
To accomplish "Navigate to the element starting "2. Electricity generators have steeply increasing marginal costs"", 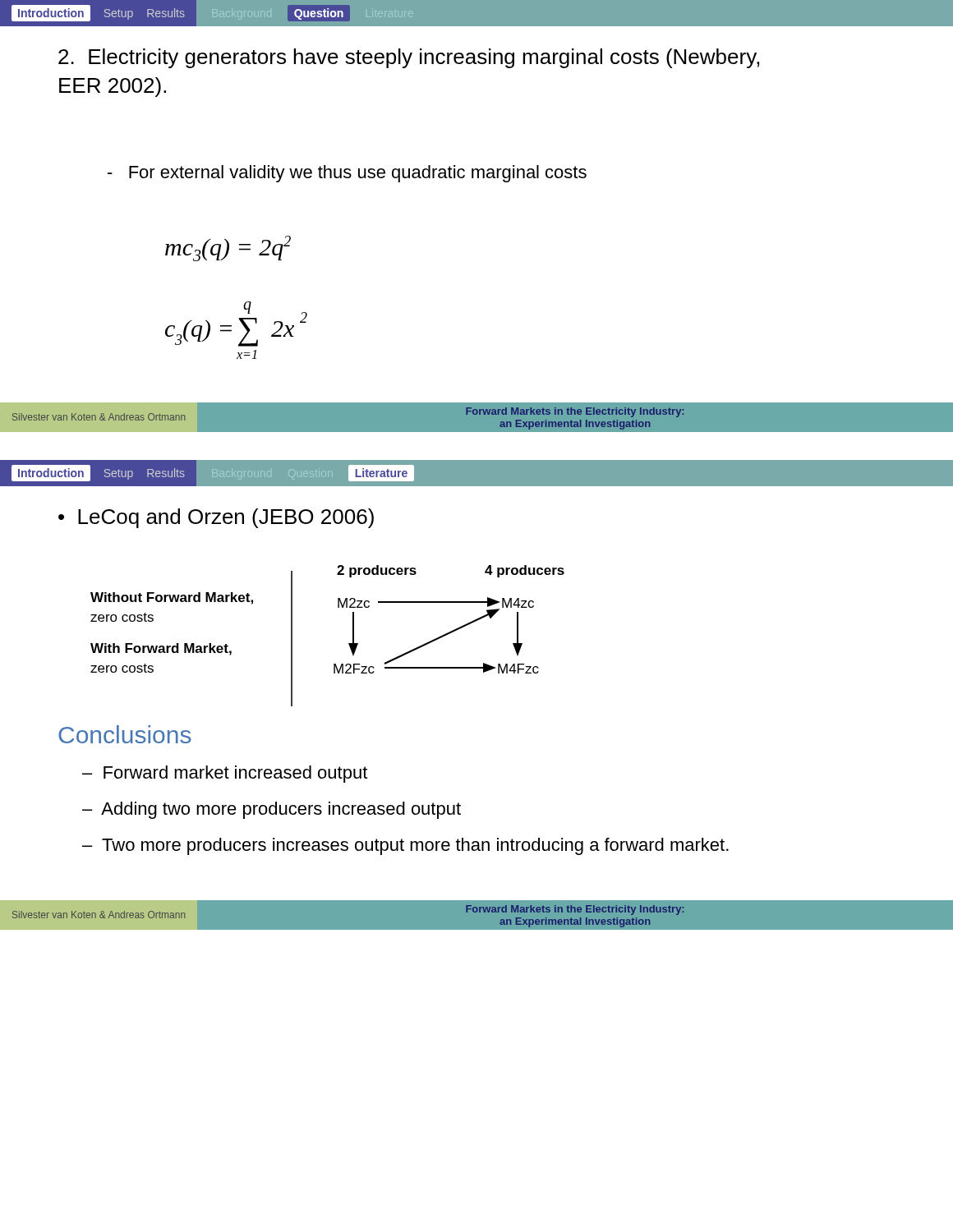I will [x=409, y=71].
